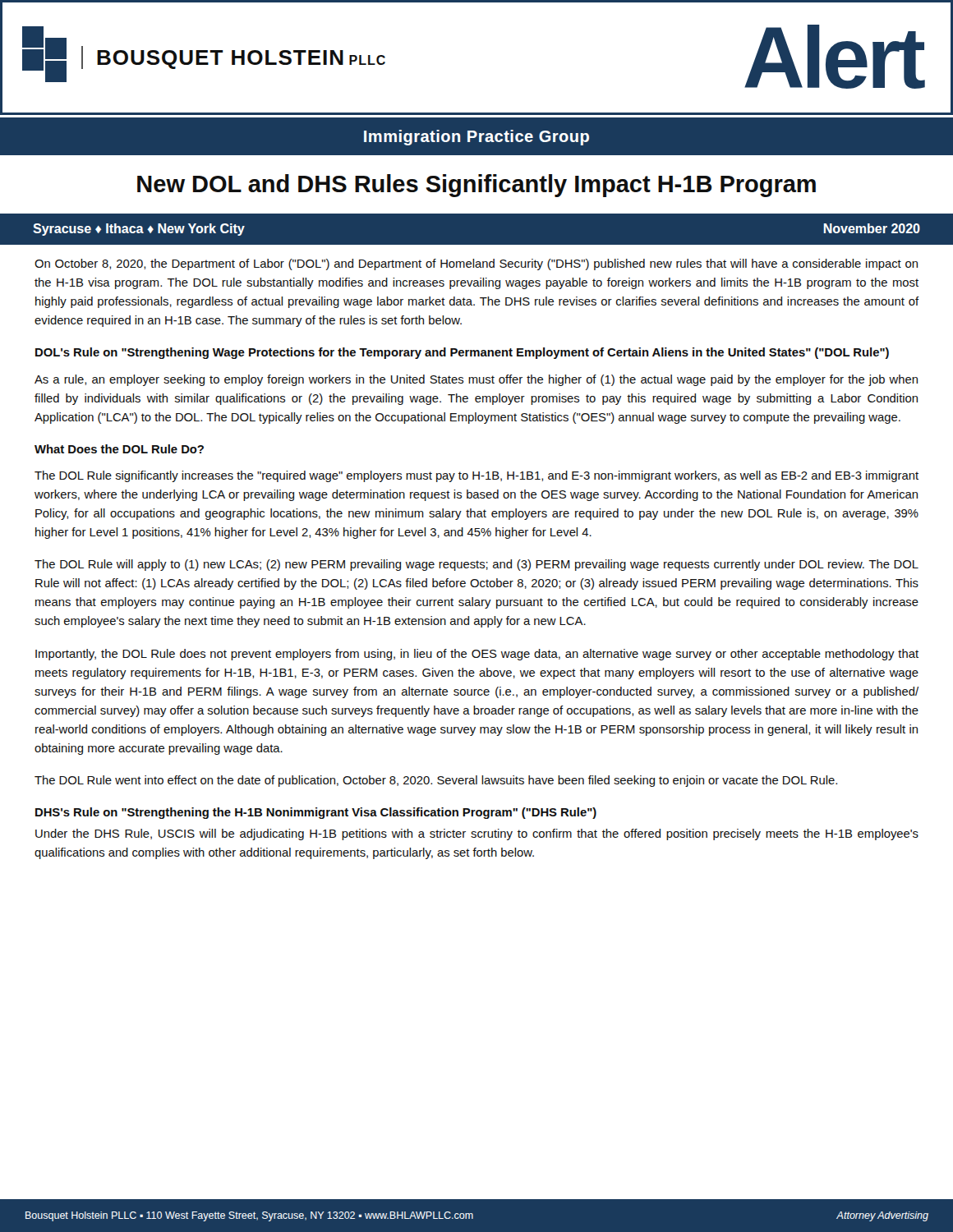Point to the passage starting "The DOL Rule significantly increases the"
The image size is (953, 1232).
coord(476,504)
